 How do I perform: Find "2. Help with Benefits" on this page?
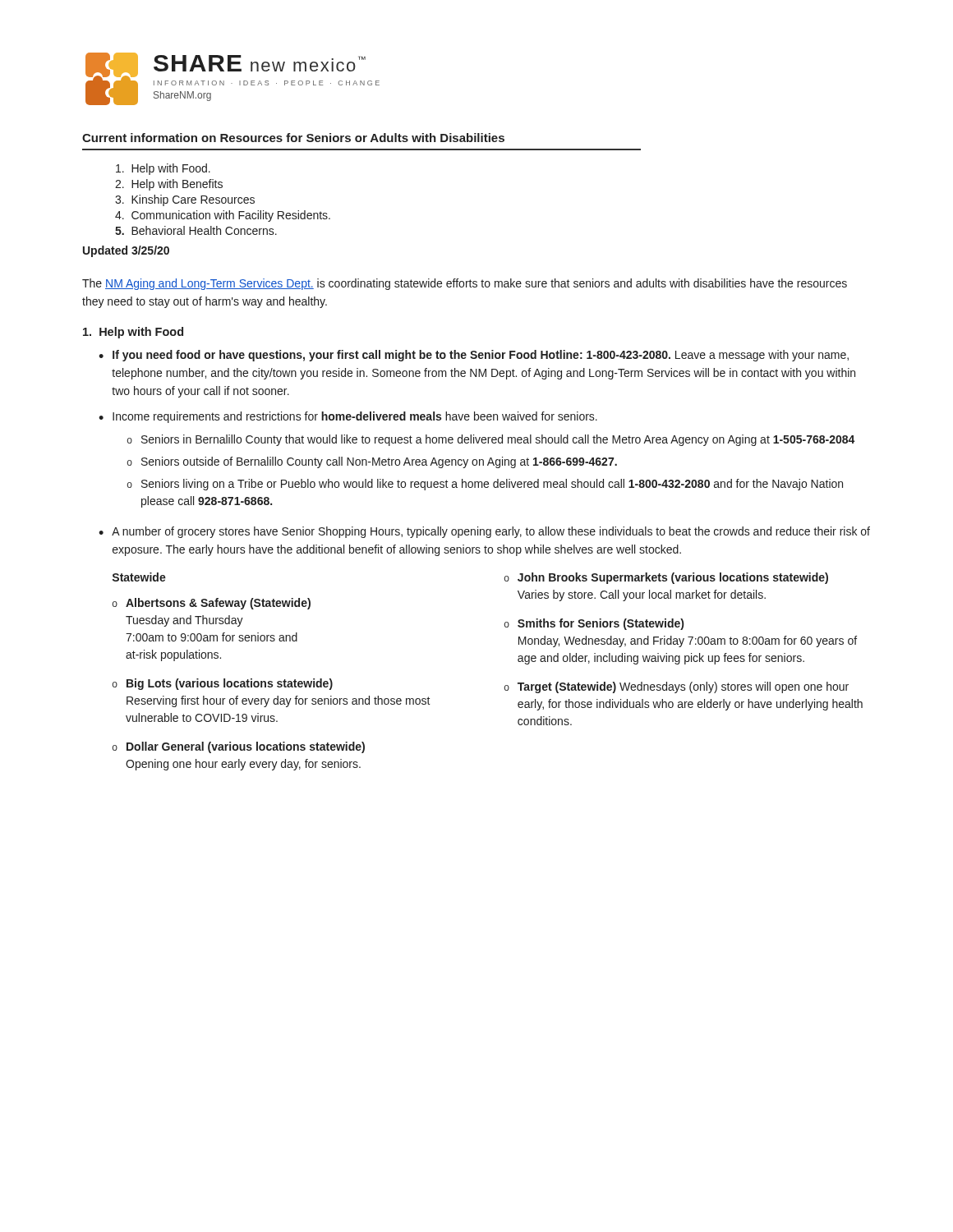pyautogui.click(x=169, y=184)
